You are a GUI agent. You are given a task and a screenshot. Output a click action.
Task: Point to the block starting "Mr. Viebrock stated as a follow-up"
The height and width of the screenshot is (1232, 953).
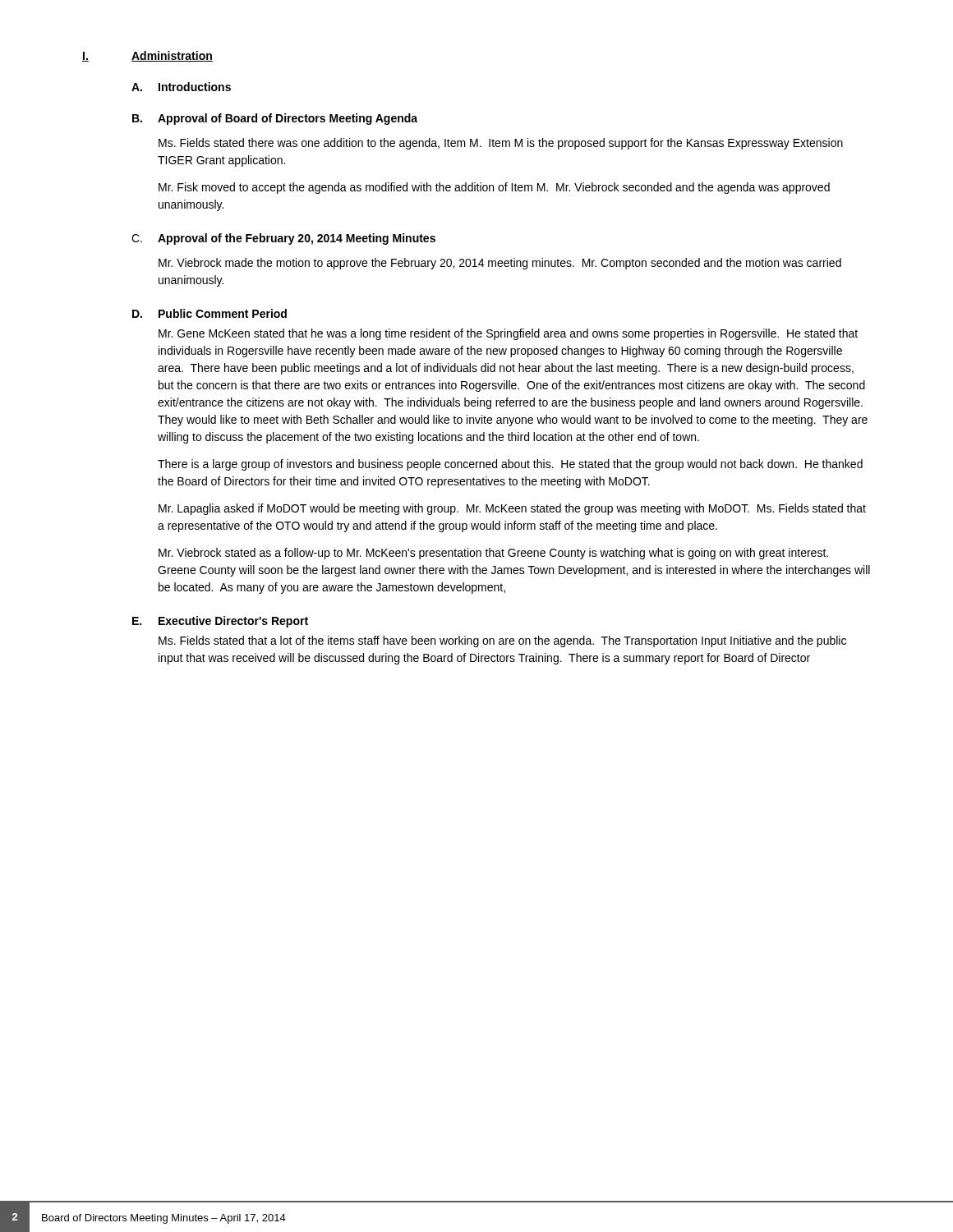point(514,570)
